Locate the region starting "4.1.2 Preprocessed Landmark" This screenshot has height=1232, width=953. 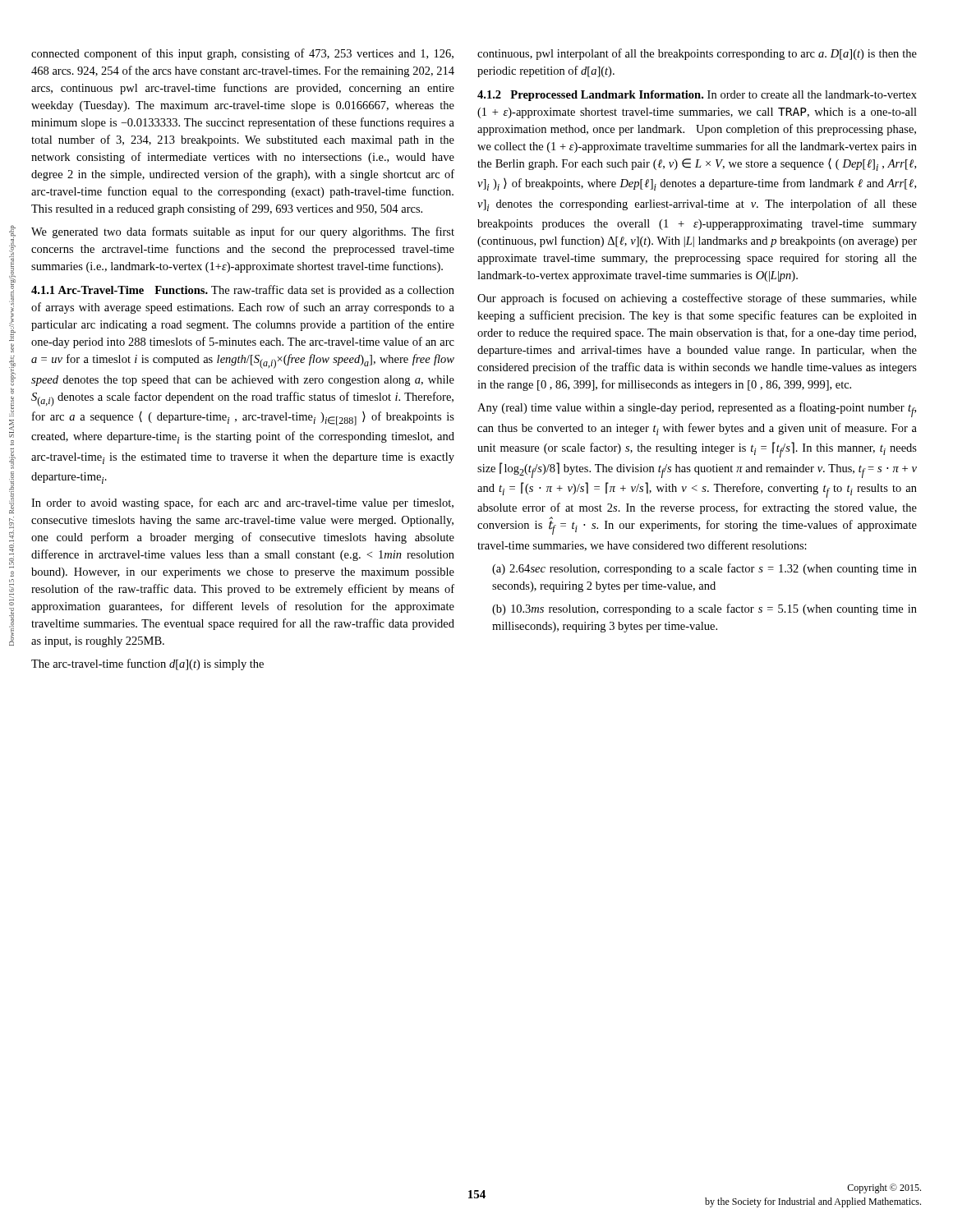(x=697, y=185)
